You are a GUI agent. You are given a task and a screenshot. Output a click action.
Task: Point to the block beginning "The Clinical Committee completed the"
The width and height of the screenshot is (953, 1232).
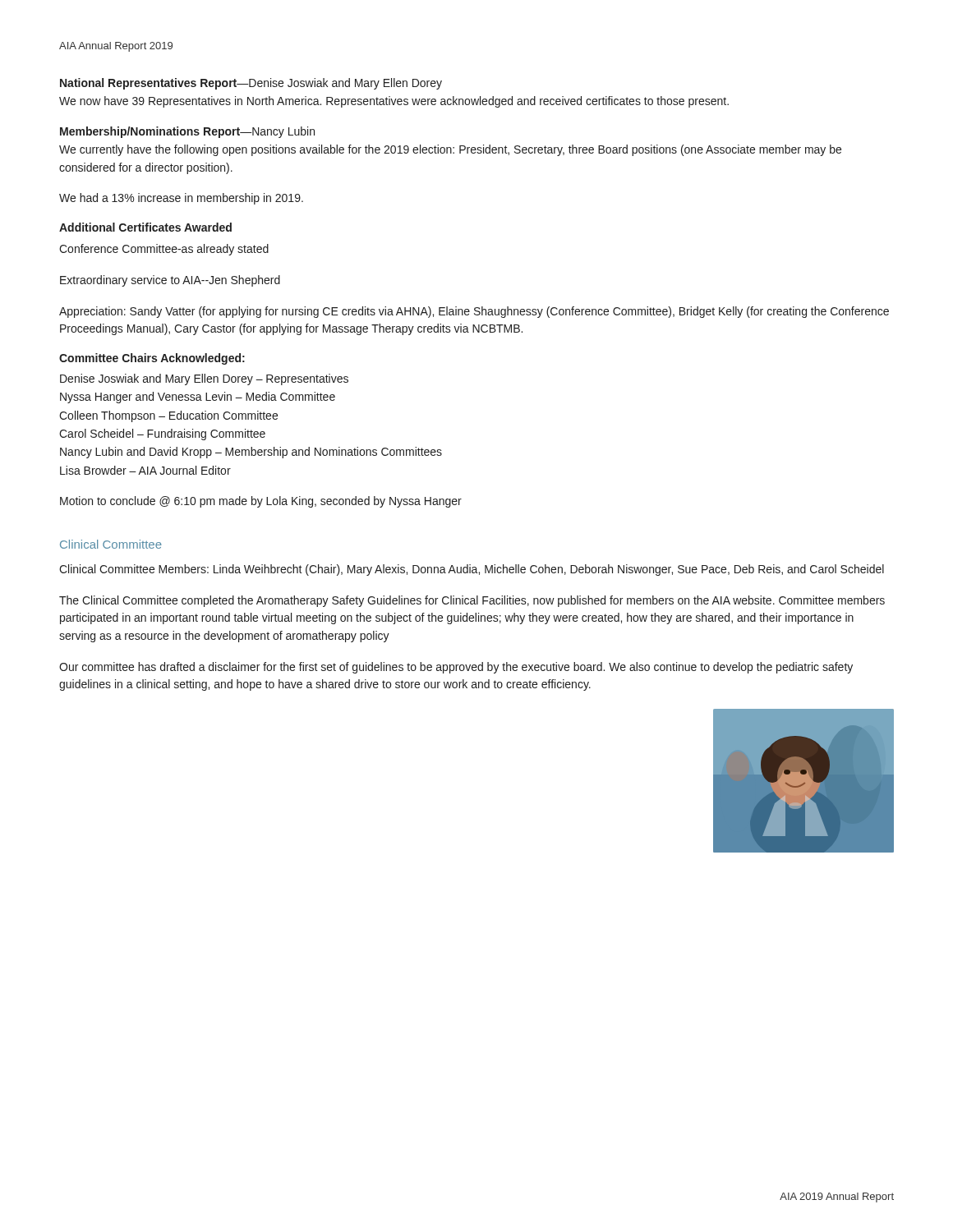[476, 619]
